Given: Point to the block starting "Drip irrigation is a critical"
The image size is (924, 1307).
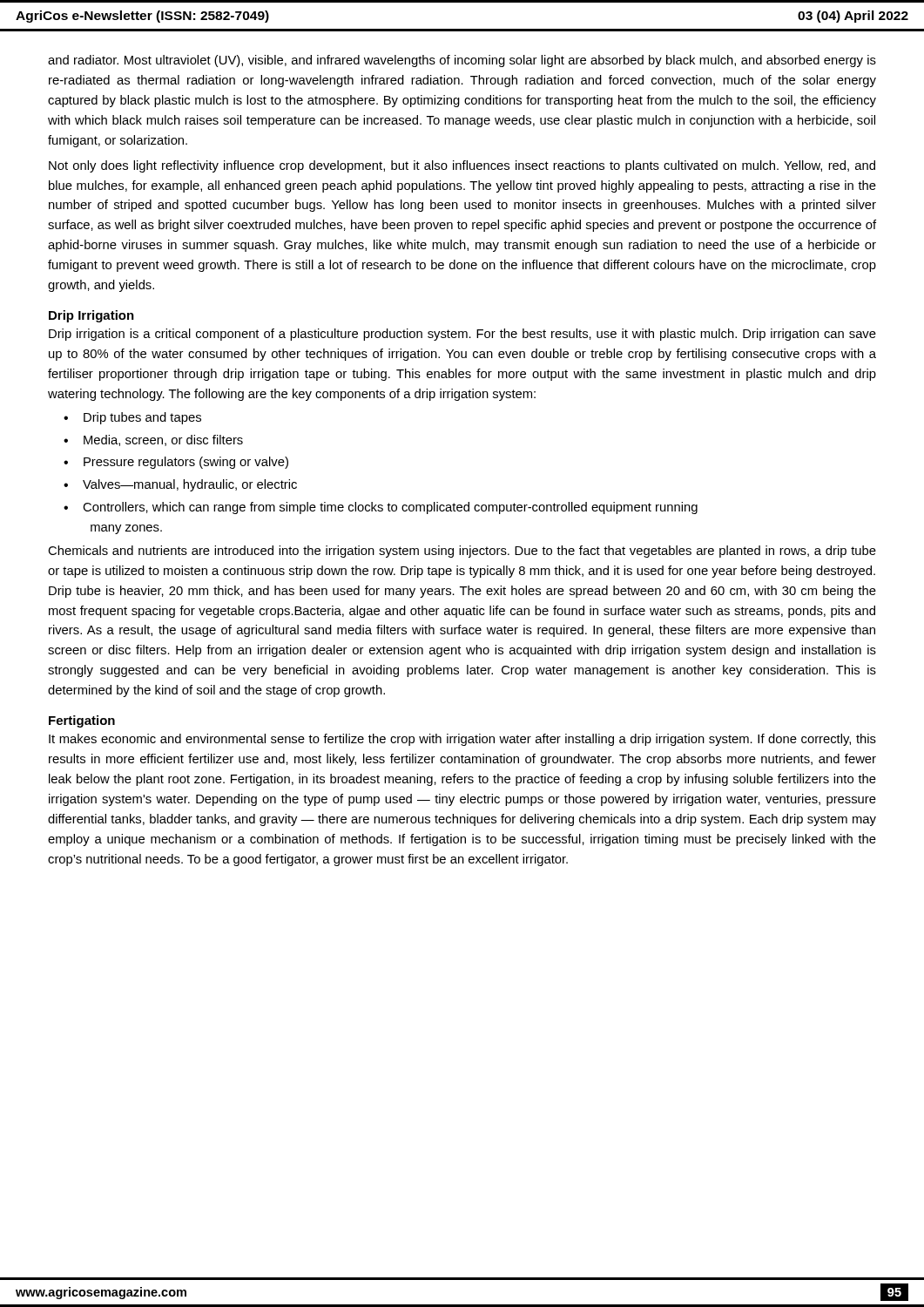Looking at the screenshot, I should pos(462,364).
